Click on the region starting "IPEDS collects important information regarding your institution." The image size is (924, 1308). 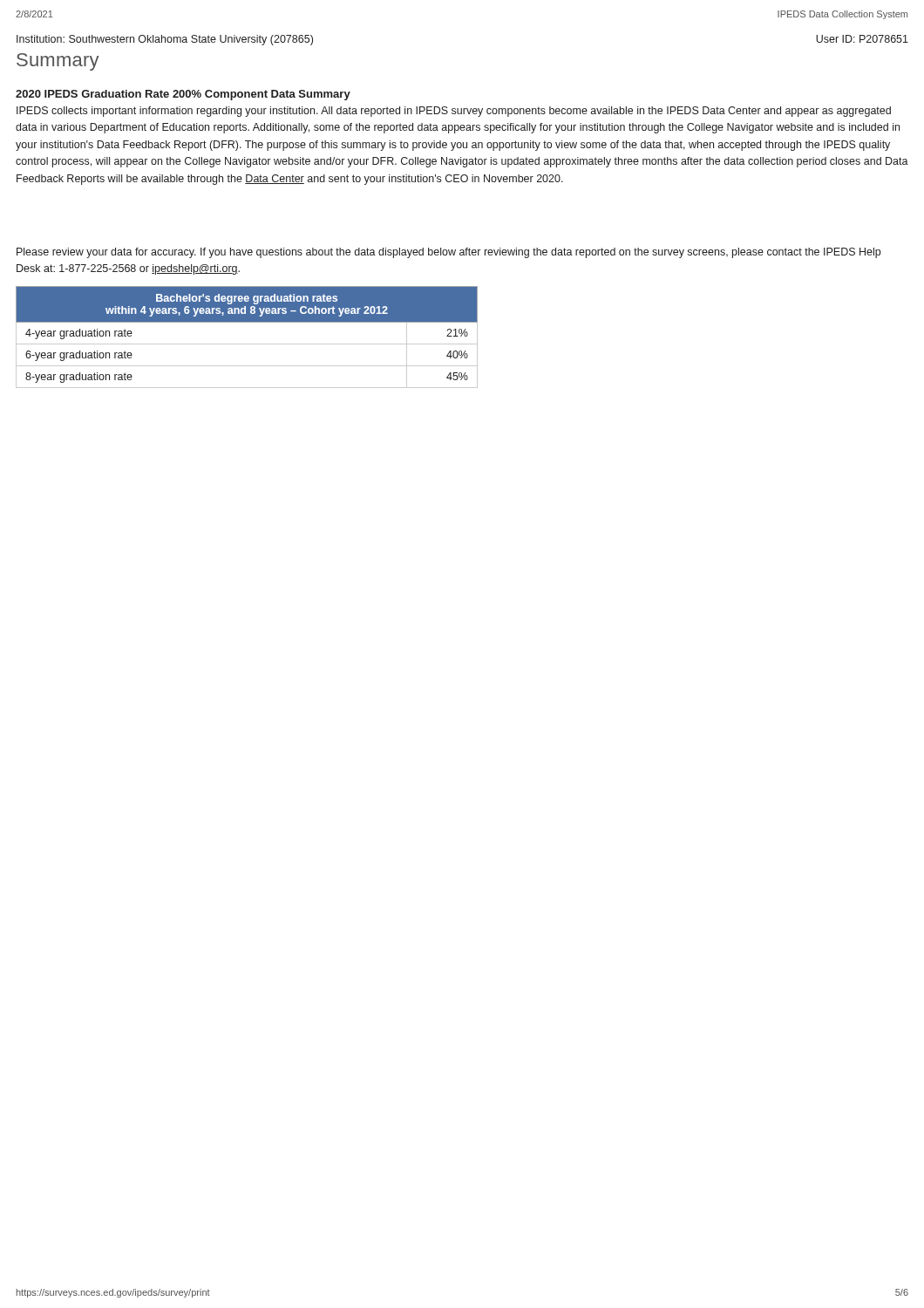click(462, 145)
